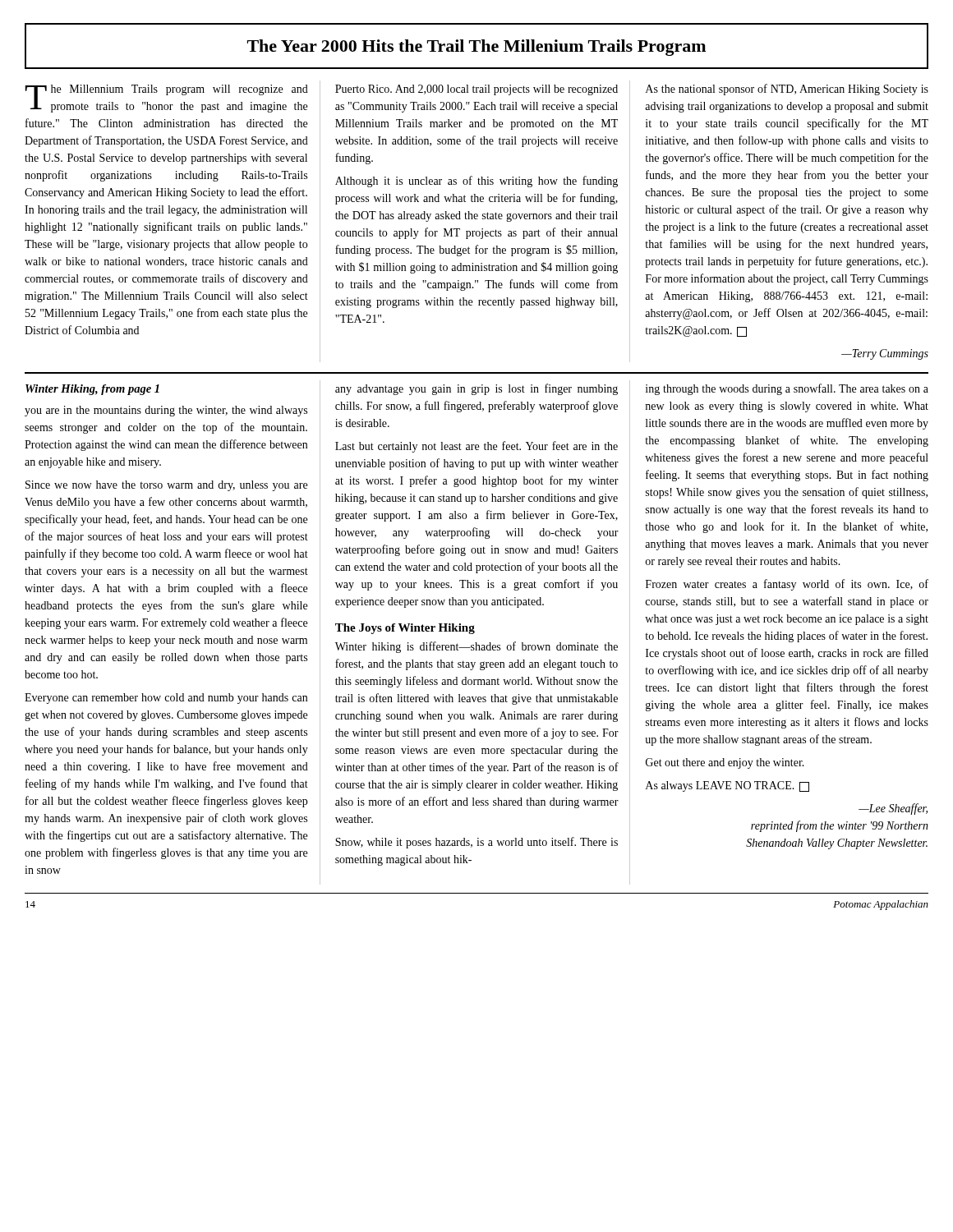Find the region starting "As the national sponsor of NTD, American Hiking"
Screen dimensions: 1232x953
click(787, 221)
